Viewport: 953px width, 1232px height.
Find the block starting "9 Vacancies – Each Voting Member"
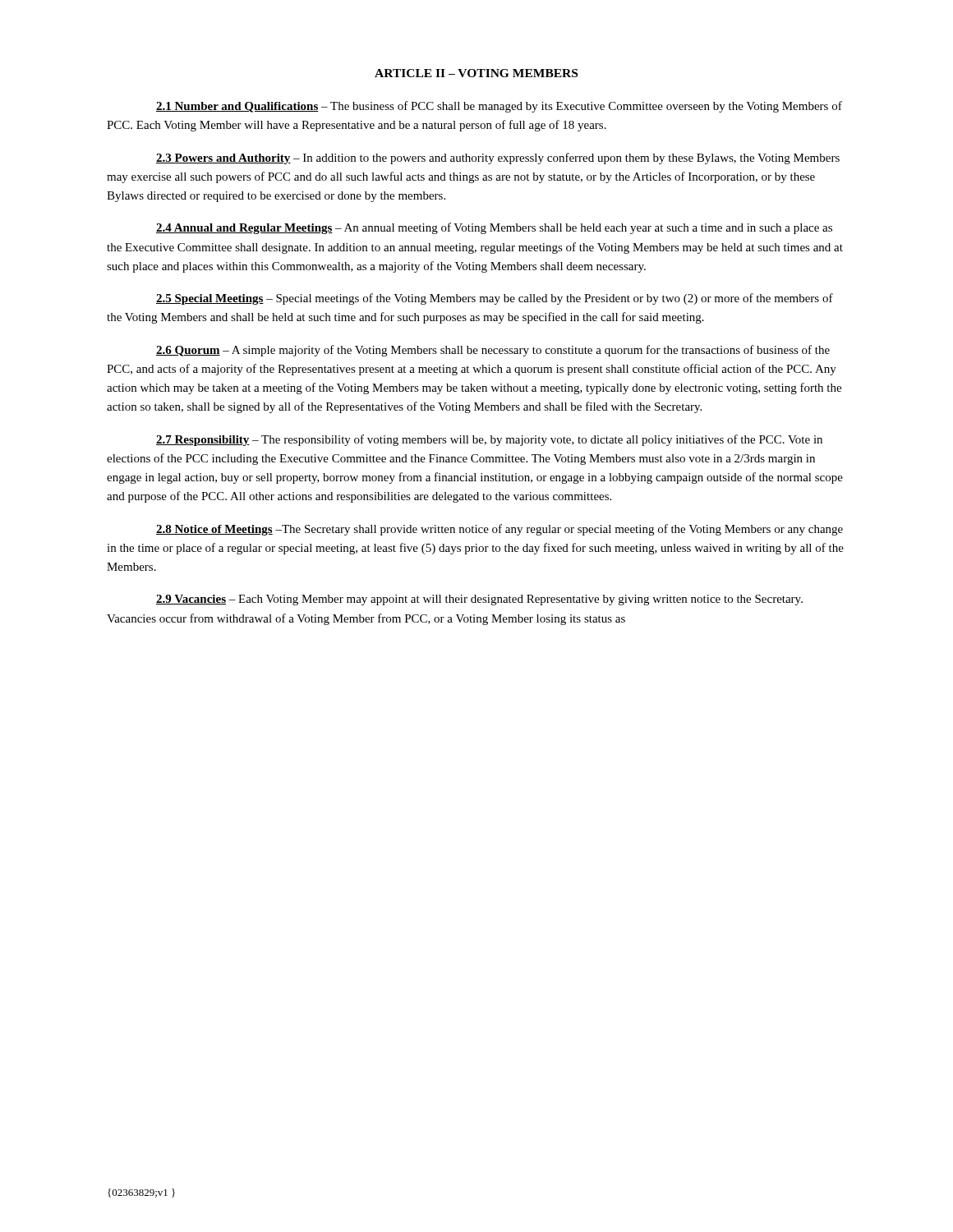click(455, 608)
